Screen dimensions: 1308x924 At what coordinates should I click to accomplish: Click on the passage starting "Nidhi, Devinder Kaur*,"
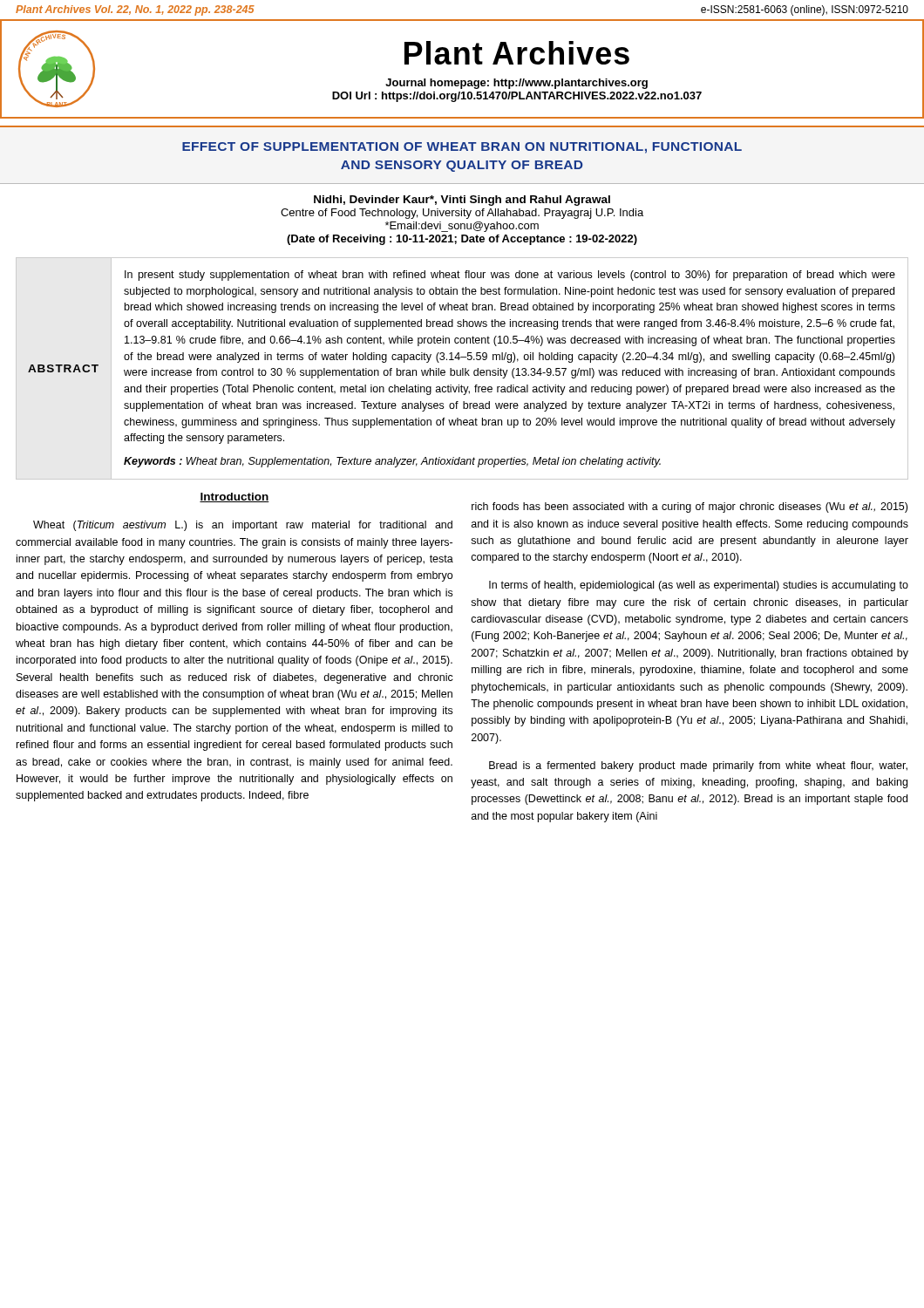coord(462,219)
